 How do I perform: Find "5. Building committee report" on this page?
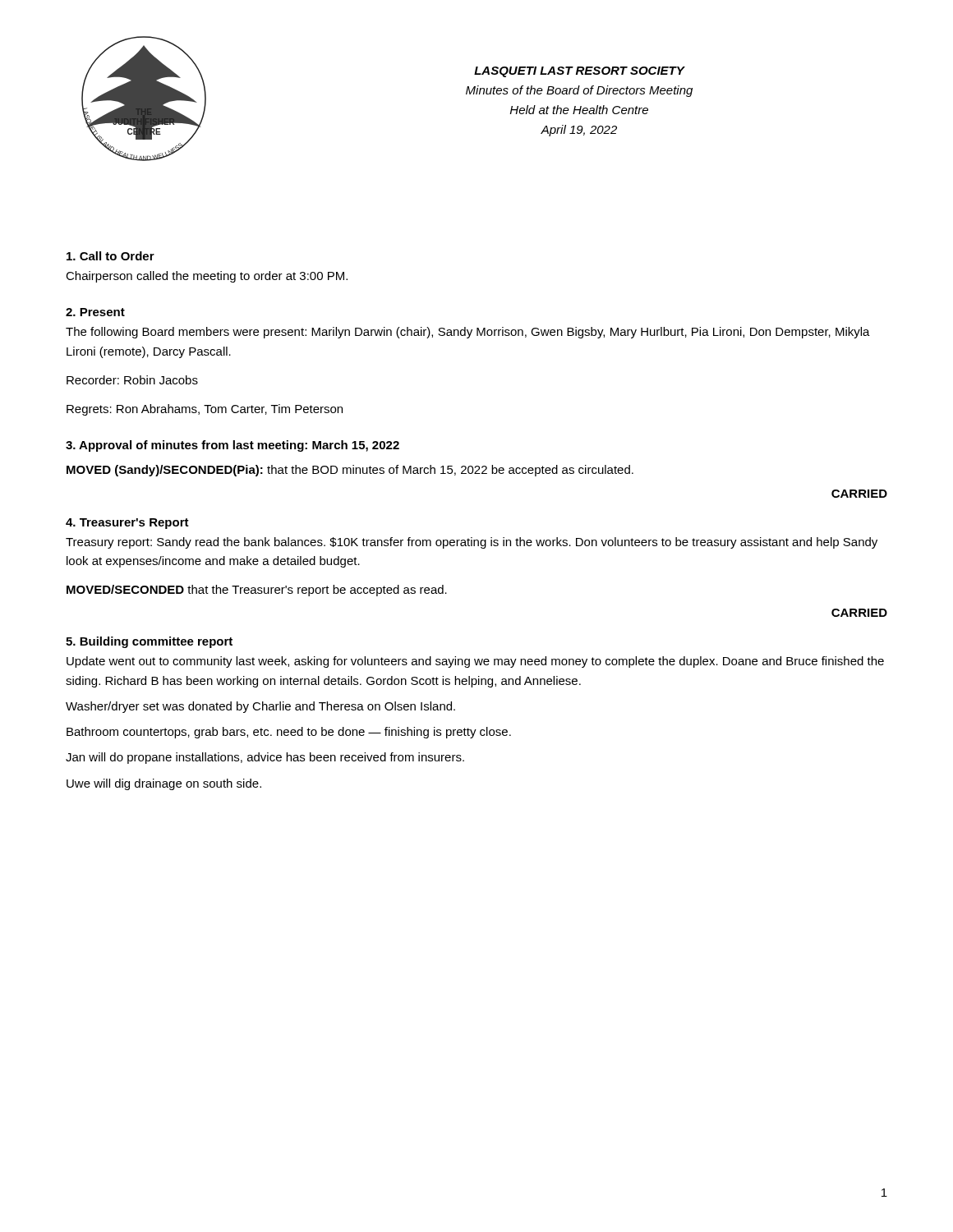pos(149,641)
